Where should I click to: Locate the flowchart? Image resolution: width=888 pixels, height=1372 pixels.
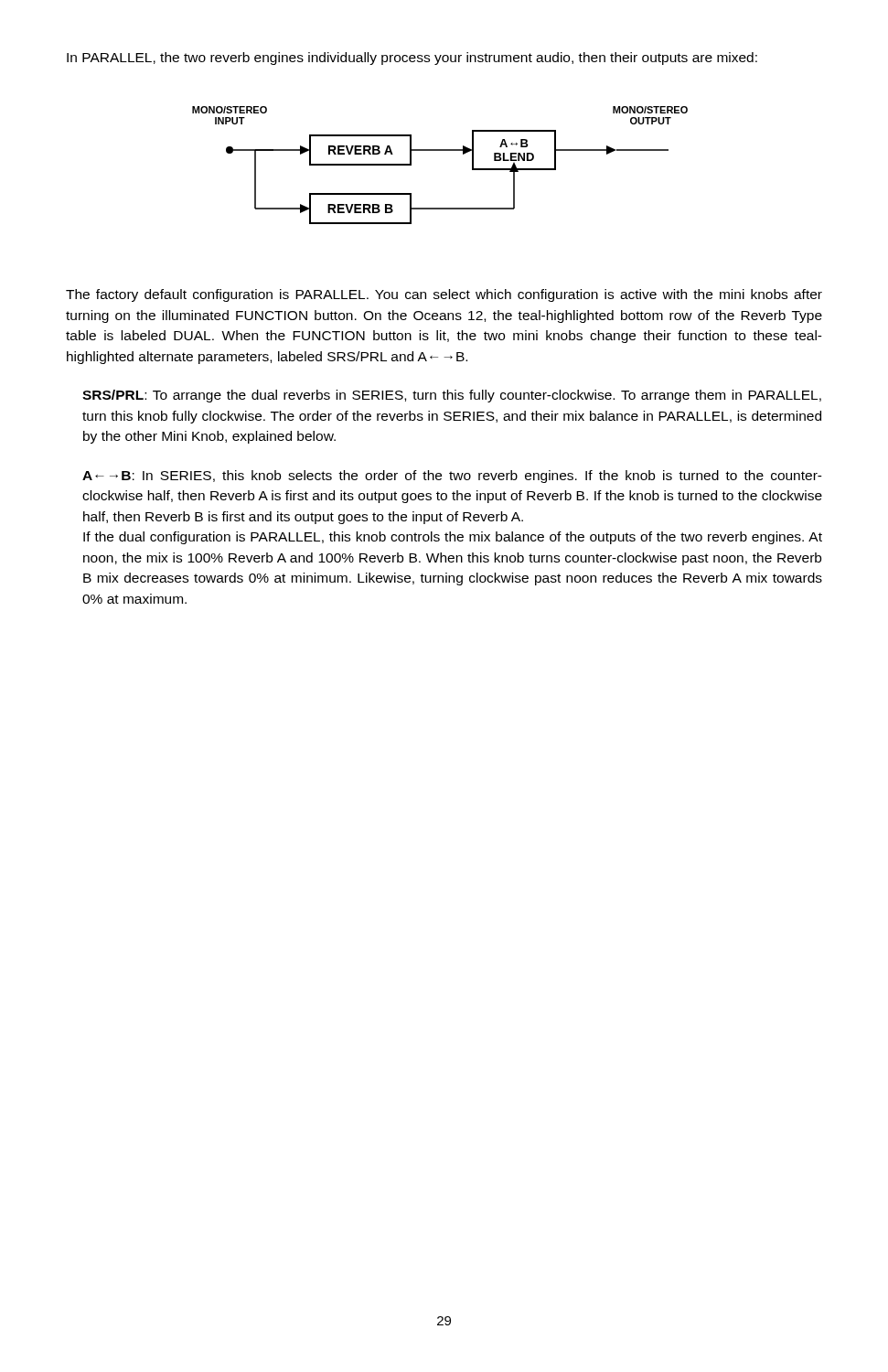444,176
